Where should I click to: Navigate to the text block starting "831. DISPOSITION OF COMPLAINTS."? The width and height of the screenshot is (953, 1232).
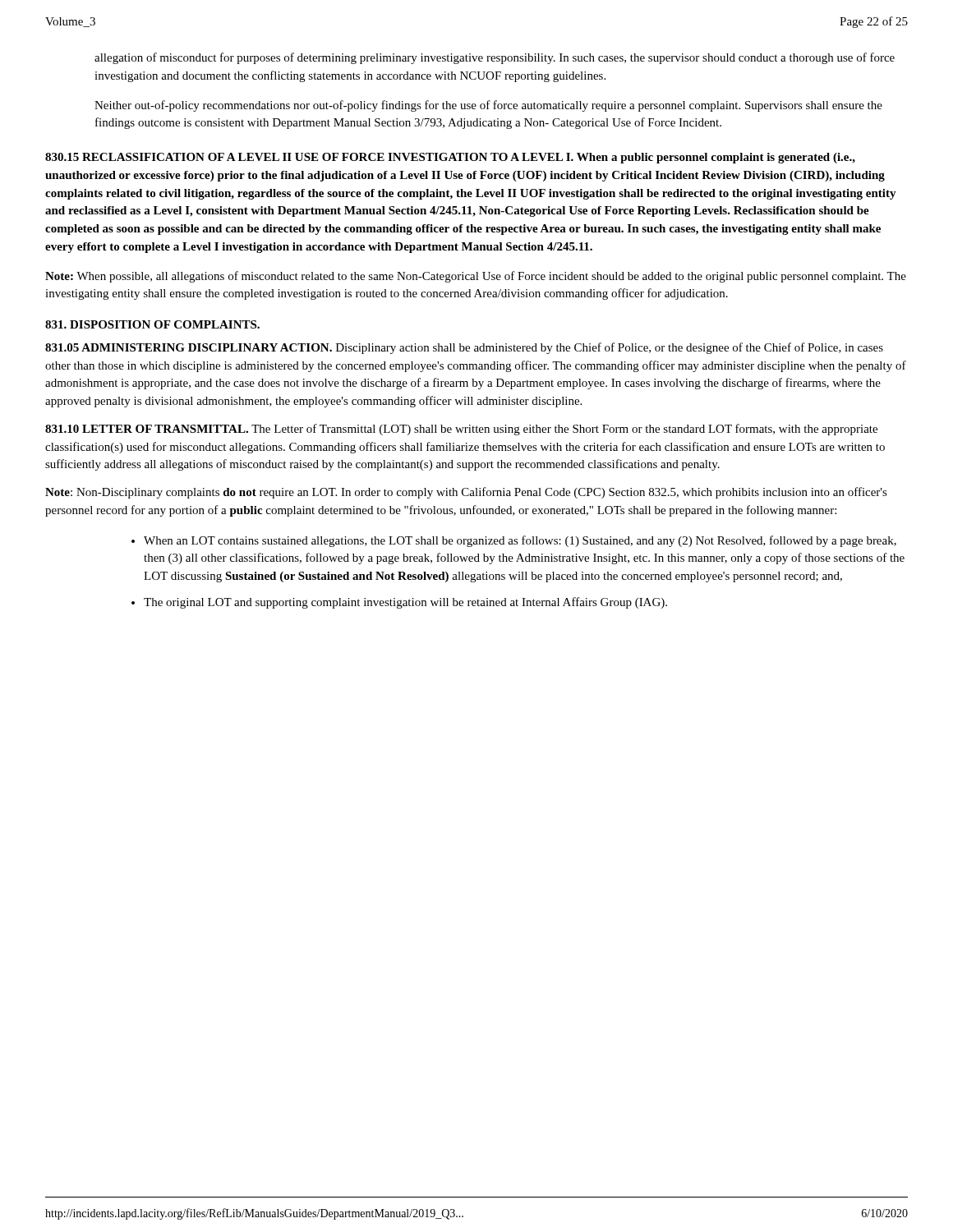click(x=153, y=324)
